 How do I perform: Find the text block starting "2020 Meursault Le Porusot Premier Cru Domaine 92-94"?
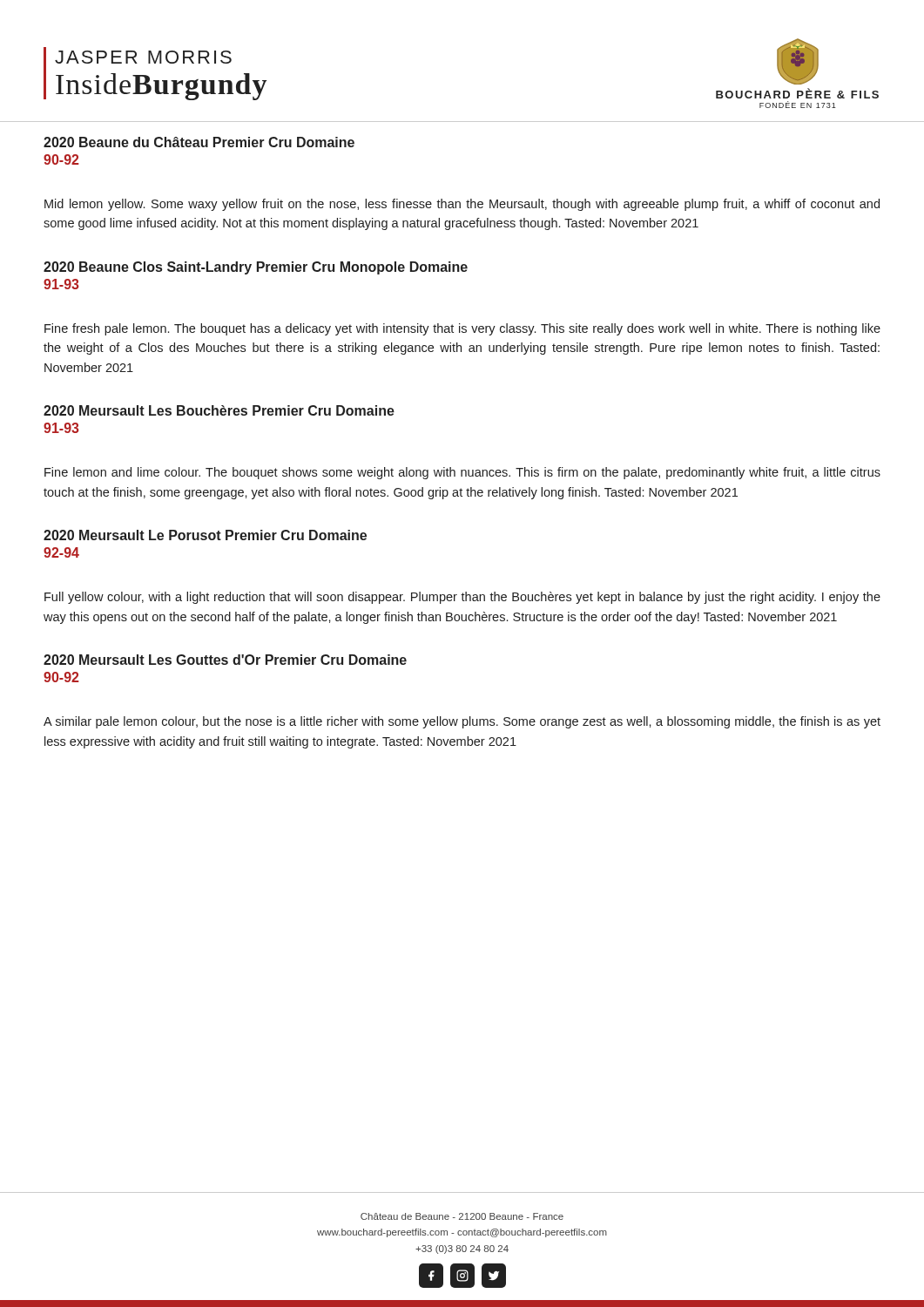point(205,535)
